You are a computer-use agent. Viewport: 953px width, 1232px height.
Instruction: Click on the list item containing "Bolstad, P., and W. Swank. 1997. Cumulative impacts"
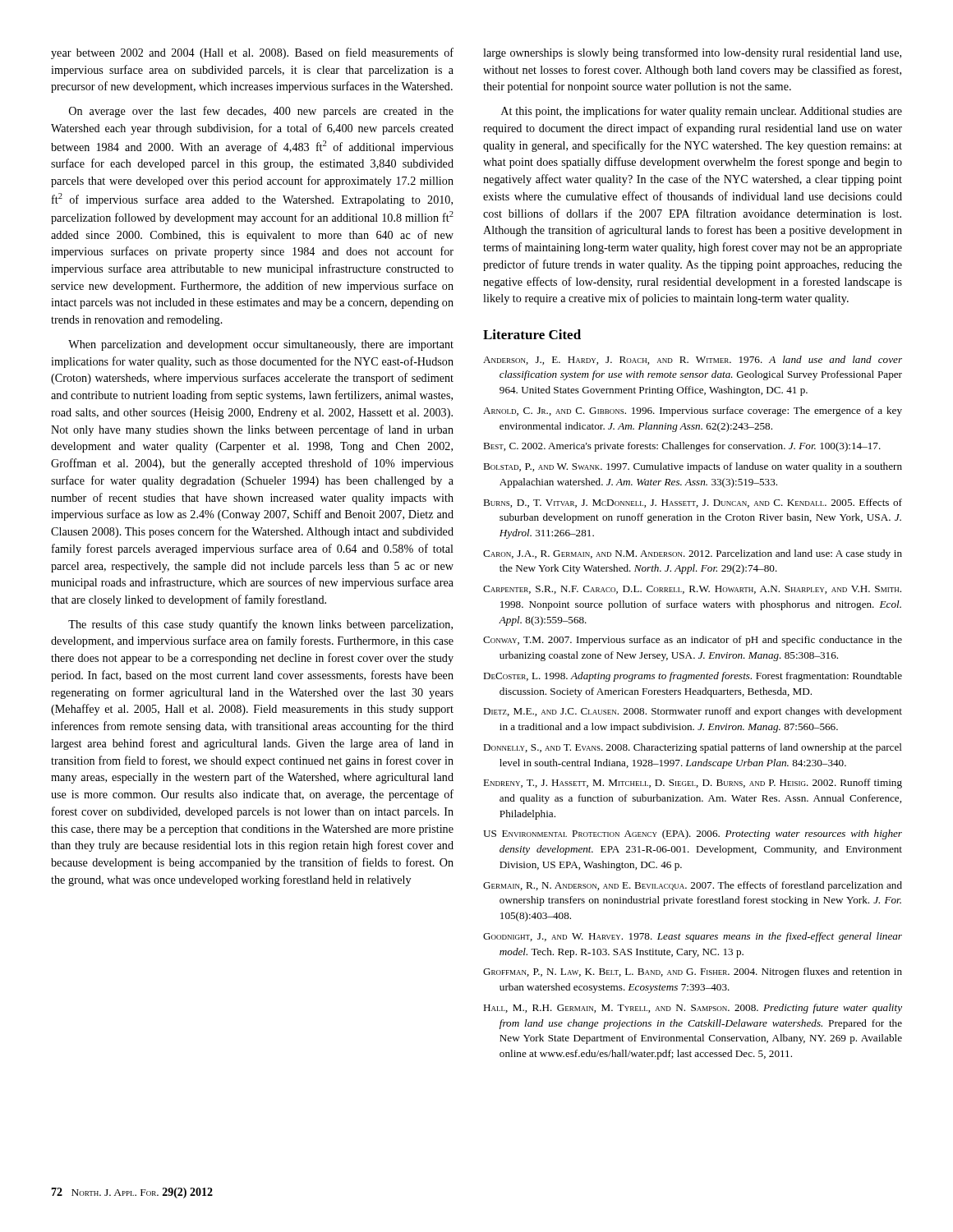click(x=693, y=474)
